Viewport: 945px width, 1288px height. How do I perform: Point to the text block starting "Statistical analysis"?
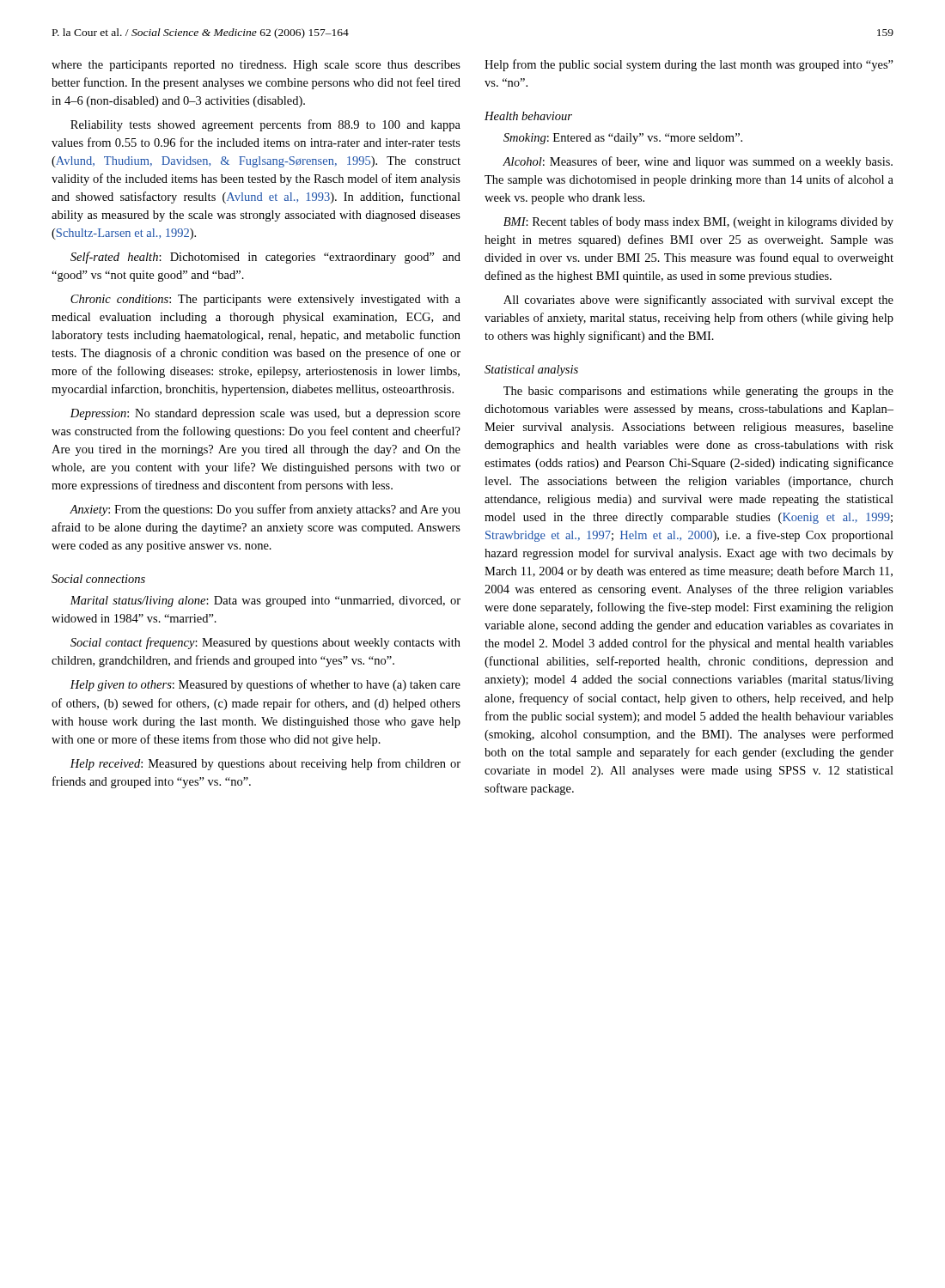pos(531,371)
